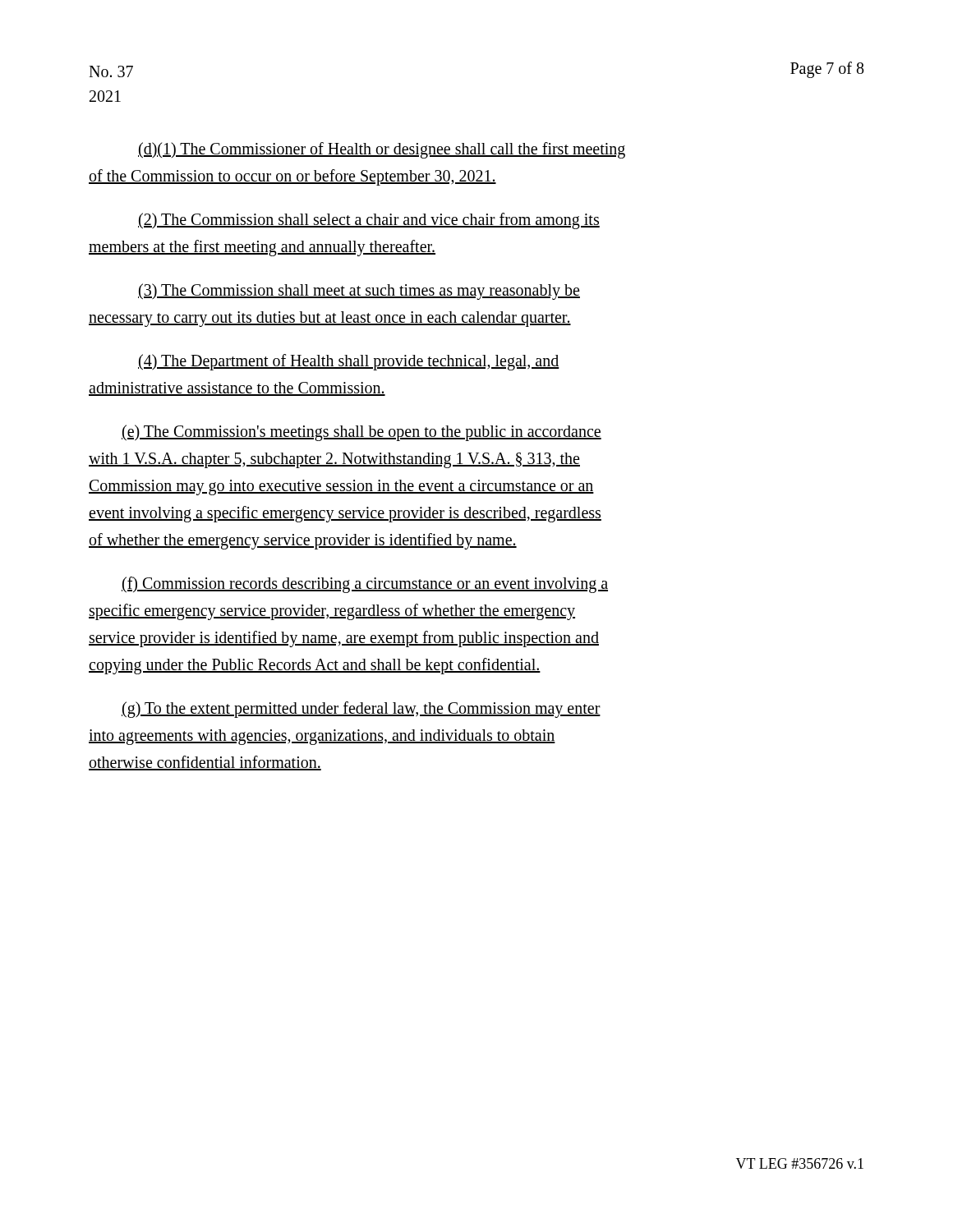Find the block on this page that starts "(g) To the"
The image size is (953, 1232).
tap(476, 733)
